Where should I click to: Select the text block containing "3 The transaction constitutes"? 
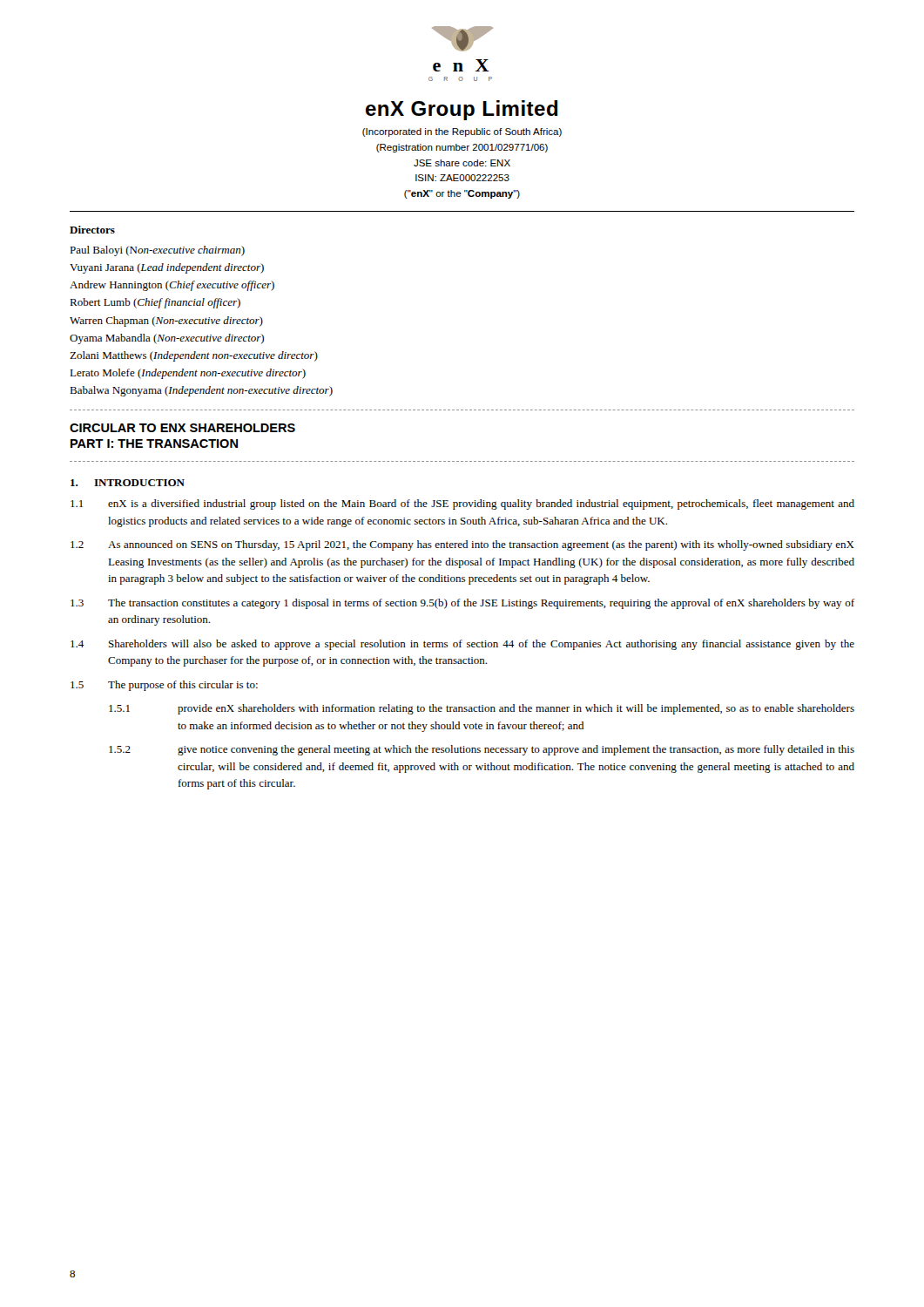tap(462, 611)
